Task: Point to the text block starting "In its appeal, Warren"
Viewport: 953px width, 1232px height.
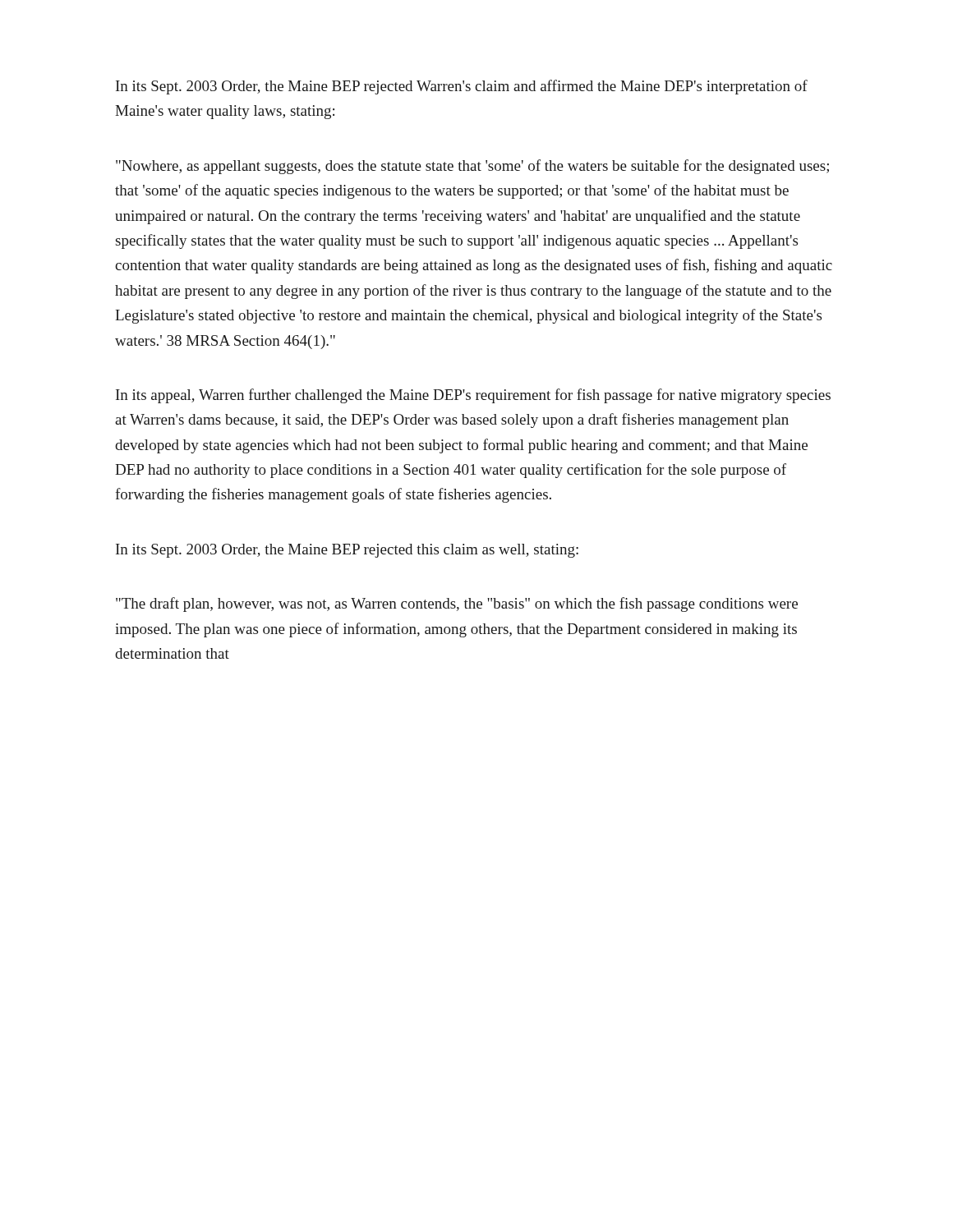Action: (x=473, y=445)
